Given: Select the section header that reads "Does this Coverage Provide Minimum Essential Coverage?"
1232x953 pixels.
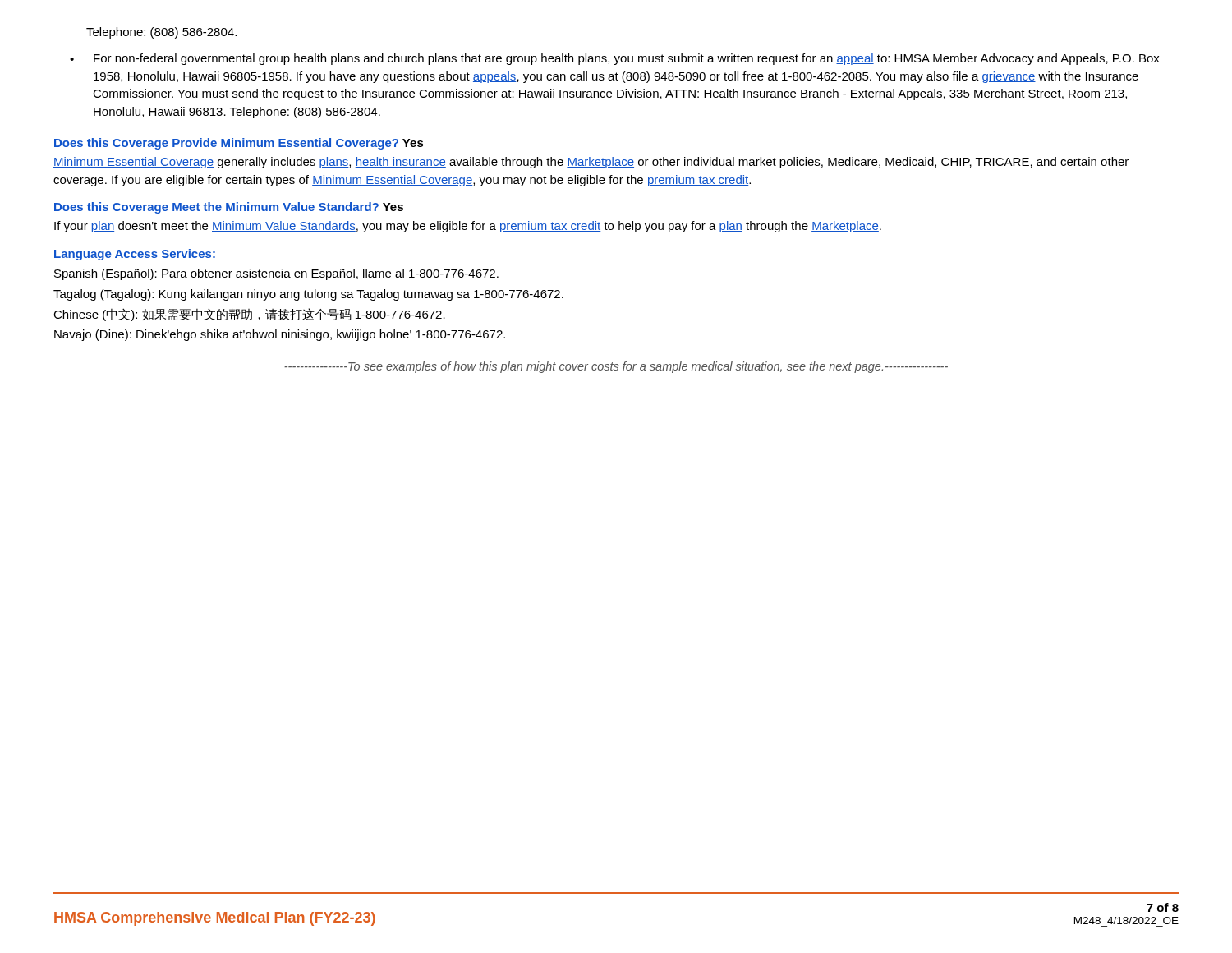Looking at the screenshot, I should 238,142.
